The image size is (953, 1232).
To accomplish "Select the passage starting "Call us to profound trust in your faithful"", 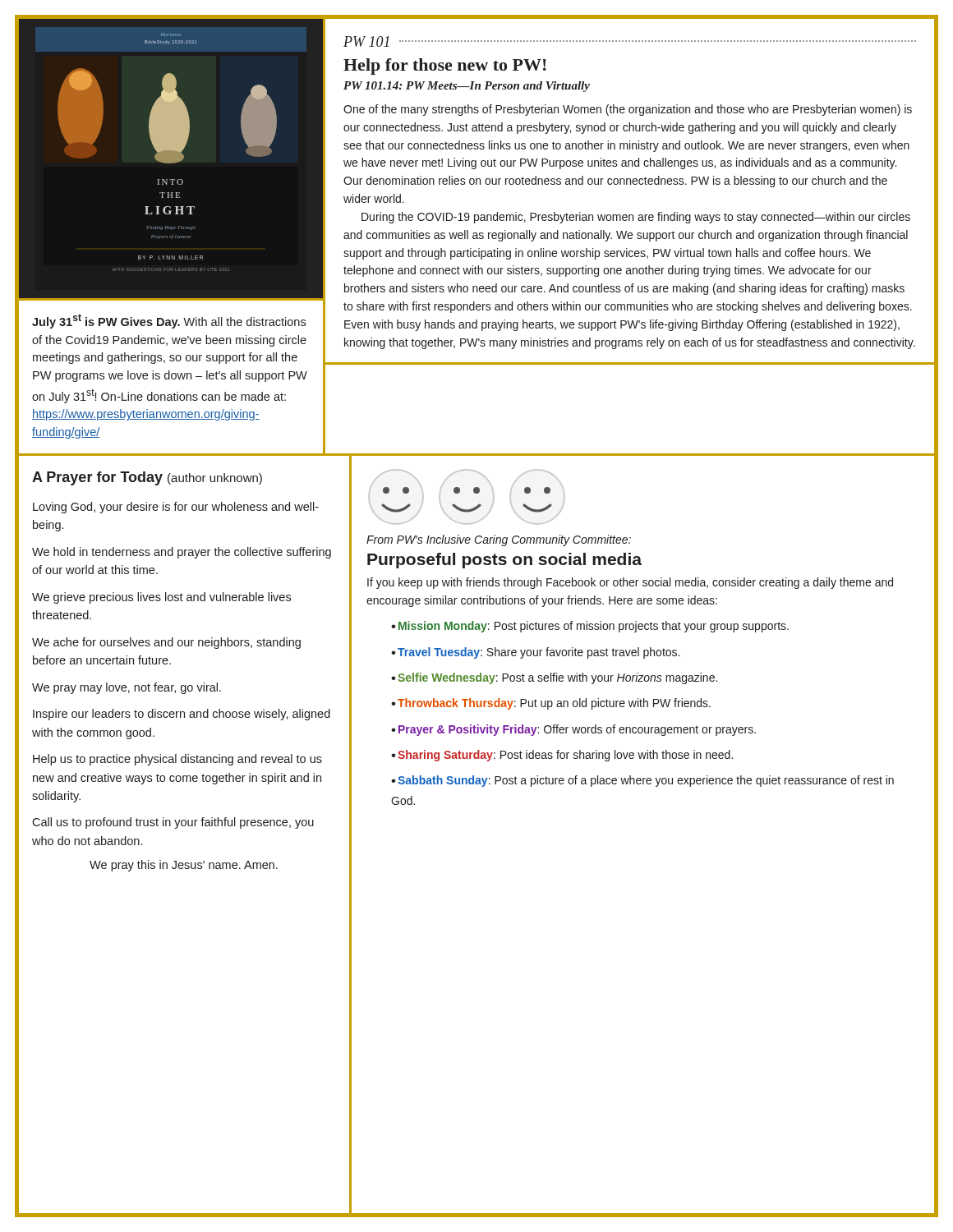I will 173,832.
